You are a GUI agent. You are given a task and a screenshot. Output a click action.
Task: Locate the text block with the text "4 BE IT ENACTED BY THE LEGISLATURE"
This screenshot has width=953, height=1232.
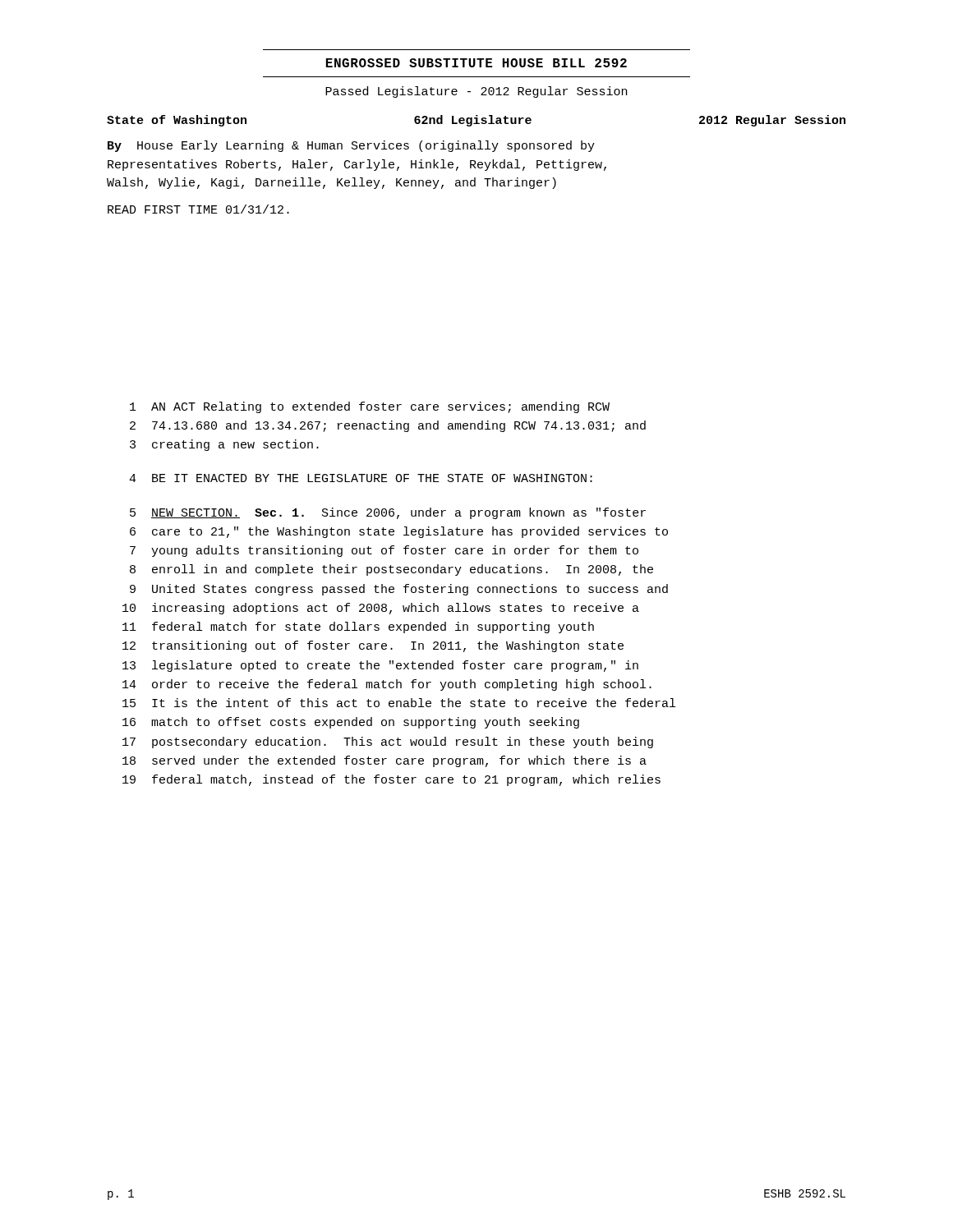(x=476, y=480)
